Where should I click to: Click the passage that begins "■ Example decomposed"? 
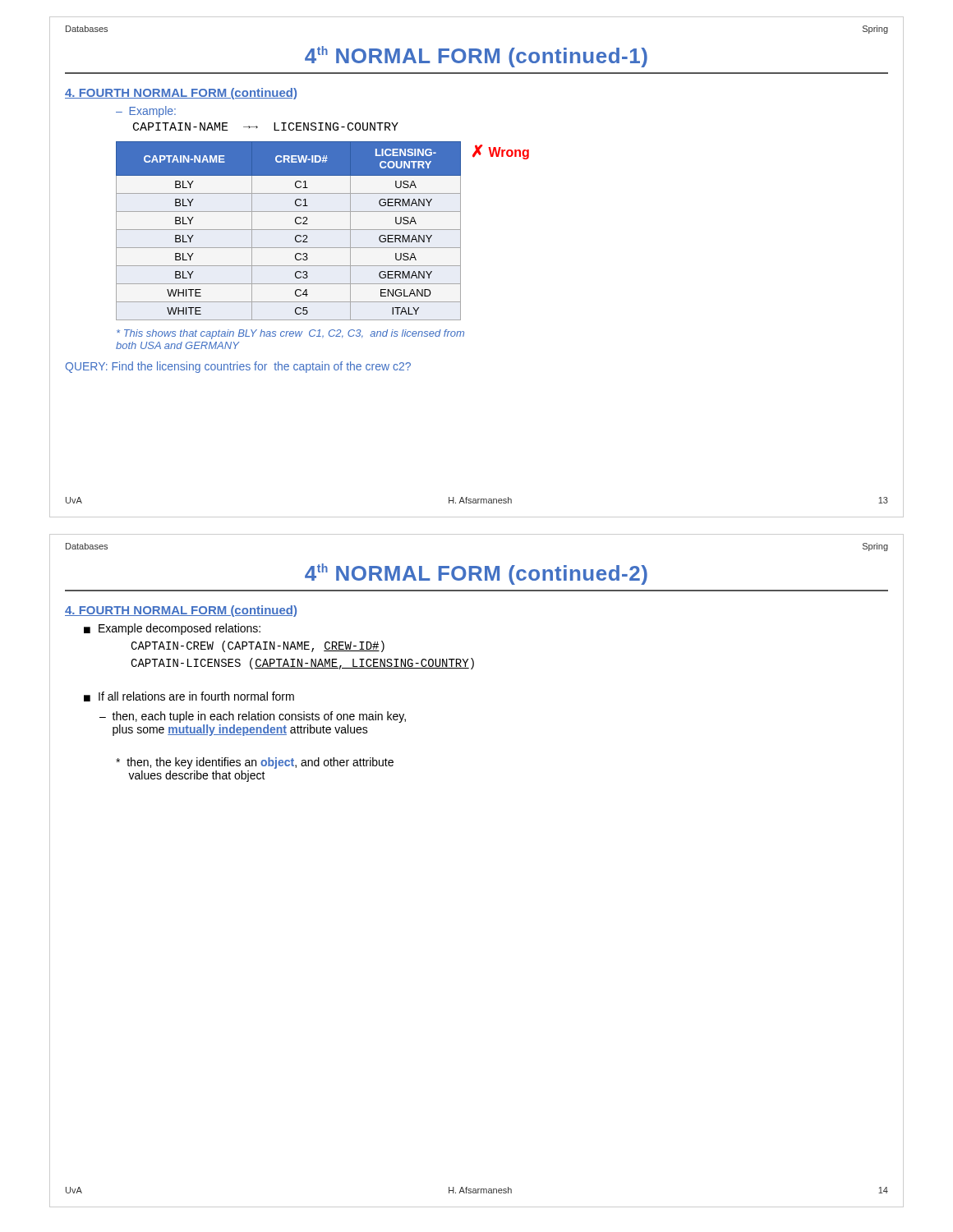(172, 629)
